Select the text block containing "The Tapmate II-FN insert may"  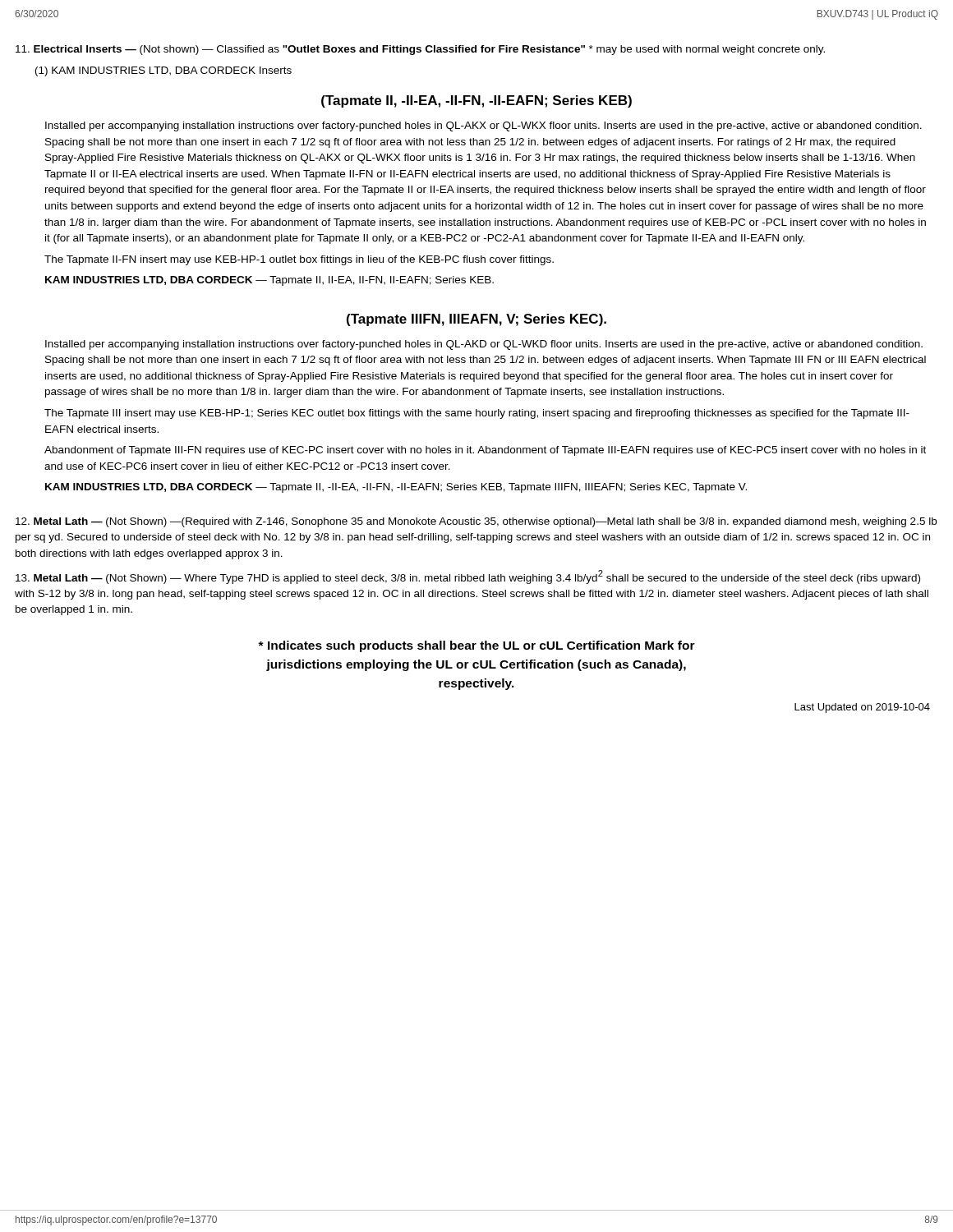pos(487,259)
